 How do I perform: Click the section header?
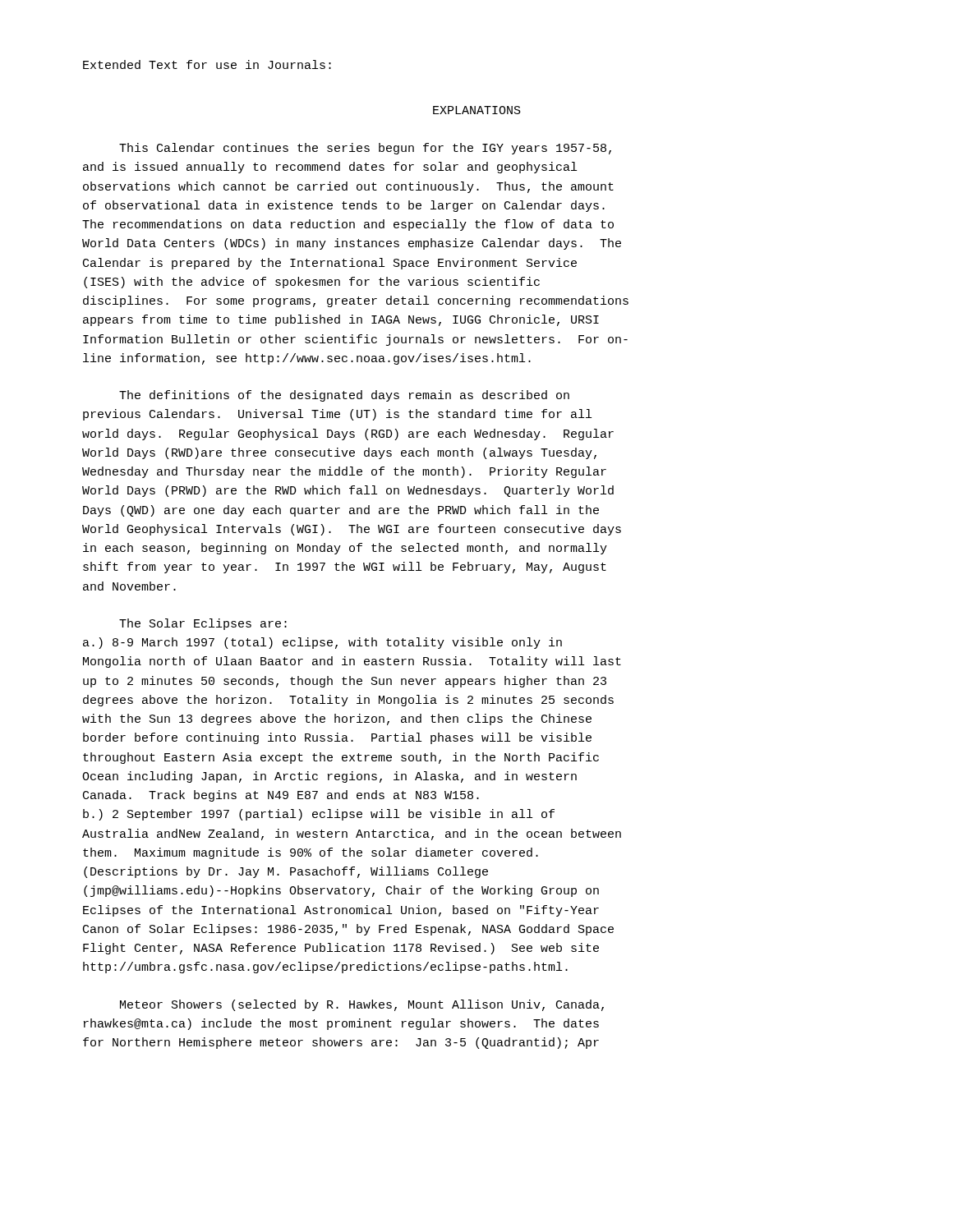(476, 111)
